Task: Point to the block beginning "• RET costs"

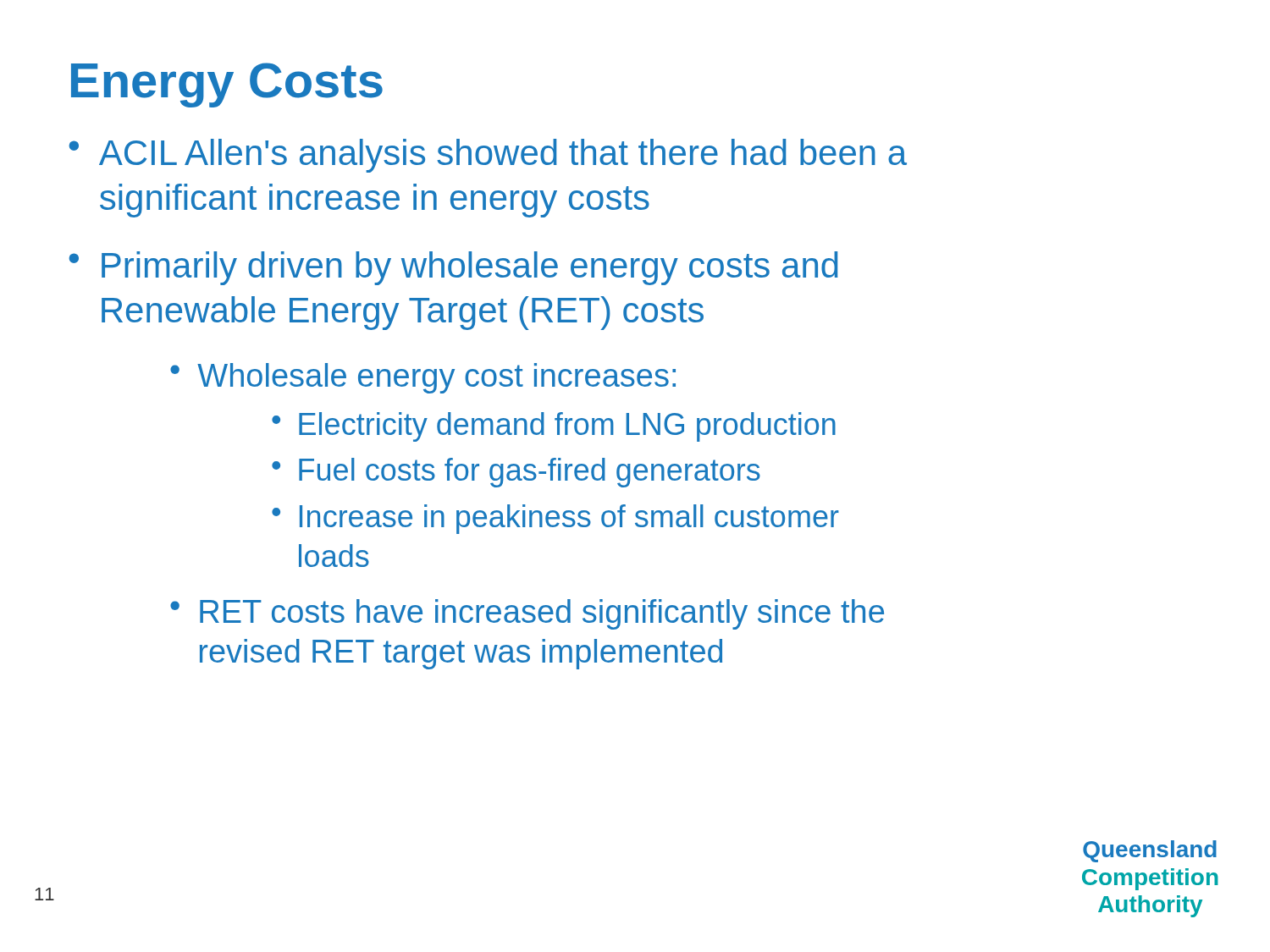Action: tap(527, 632)
